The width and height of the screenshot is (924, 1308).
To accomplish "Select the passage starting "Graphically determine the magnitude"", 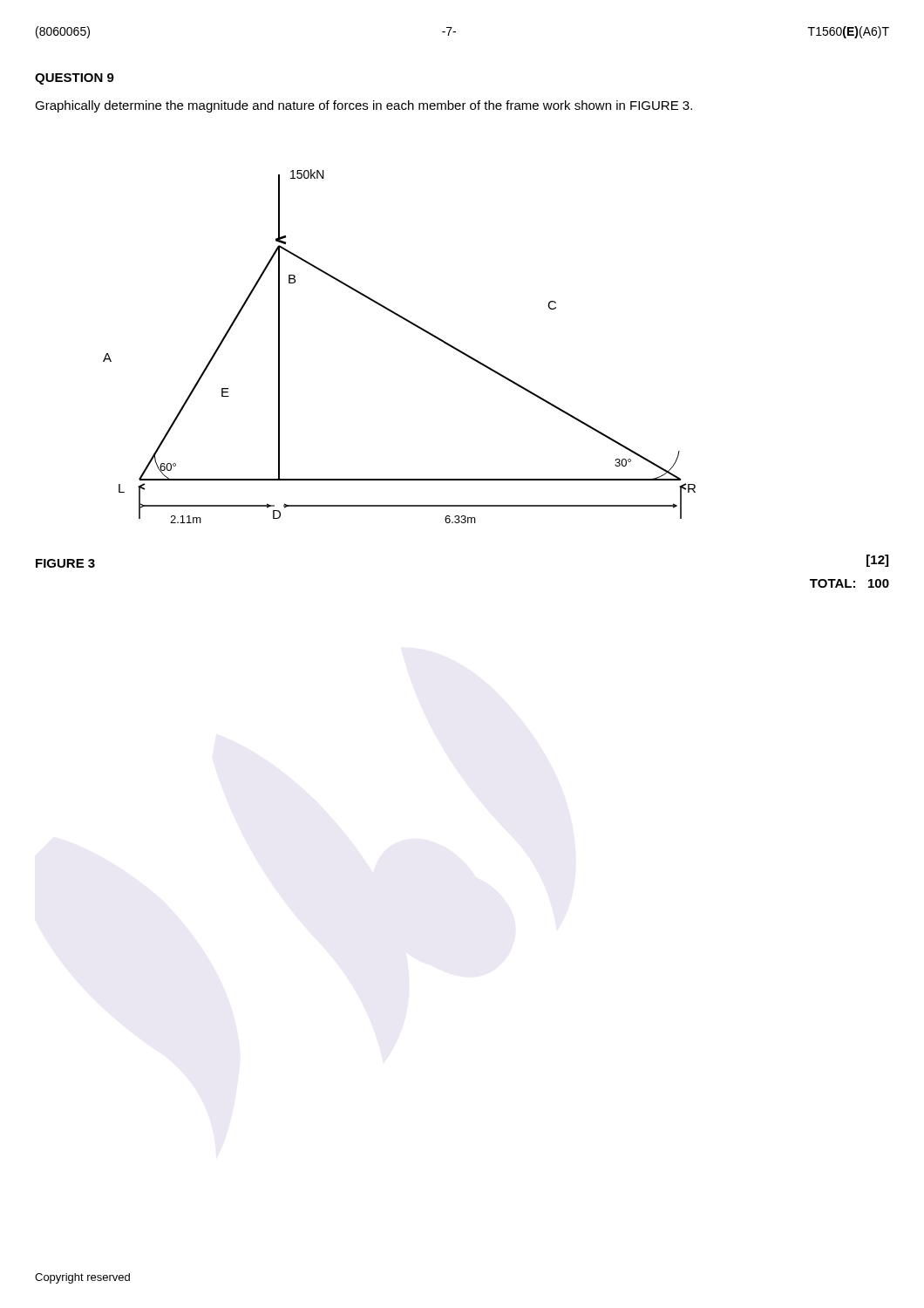I will click(x=364, y=105).
